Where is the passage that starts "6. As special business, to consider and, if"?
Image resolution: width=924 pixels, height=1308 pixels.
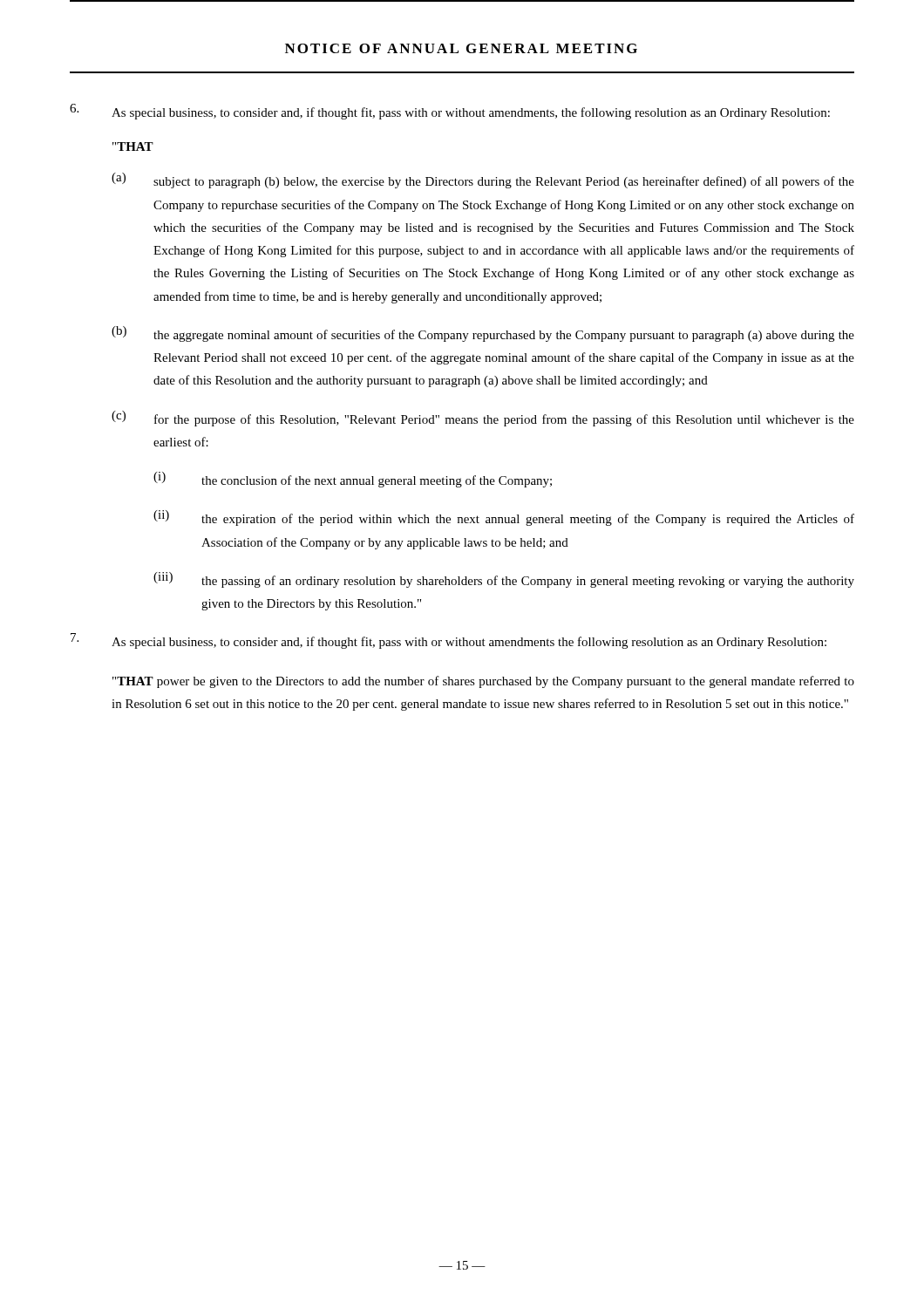point(462,113)
